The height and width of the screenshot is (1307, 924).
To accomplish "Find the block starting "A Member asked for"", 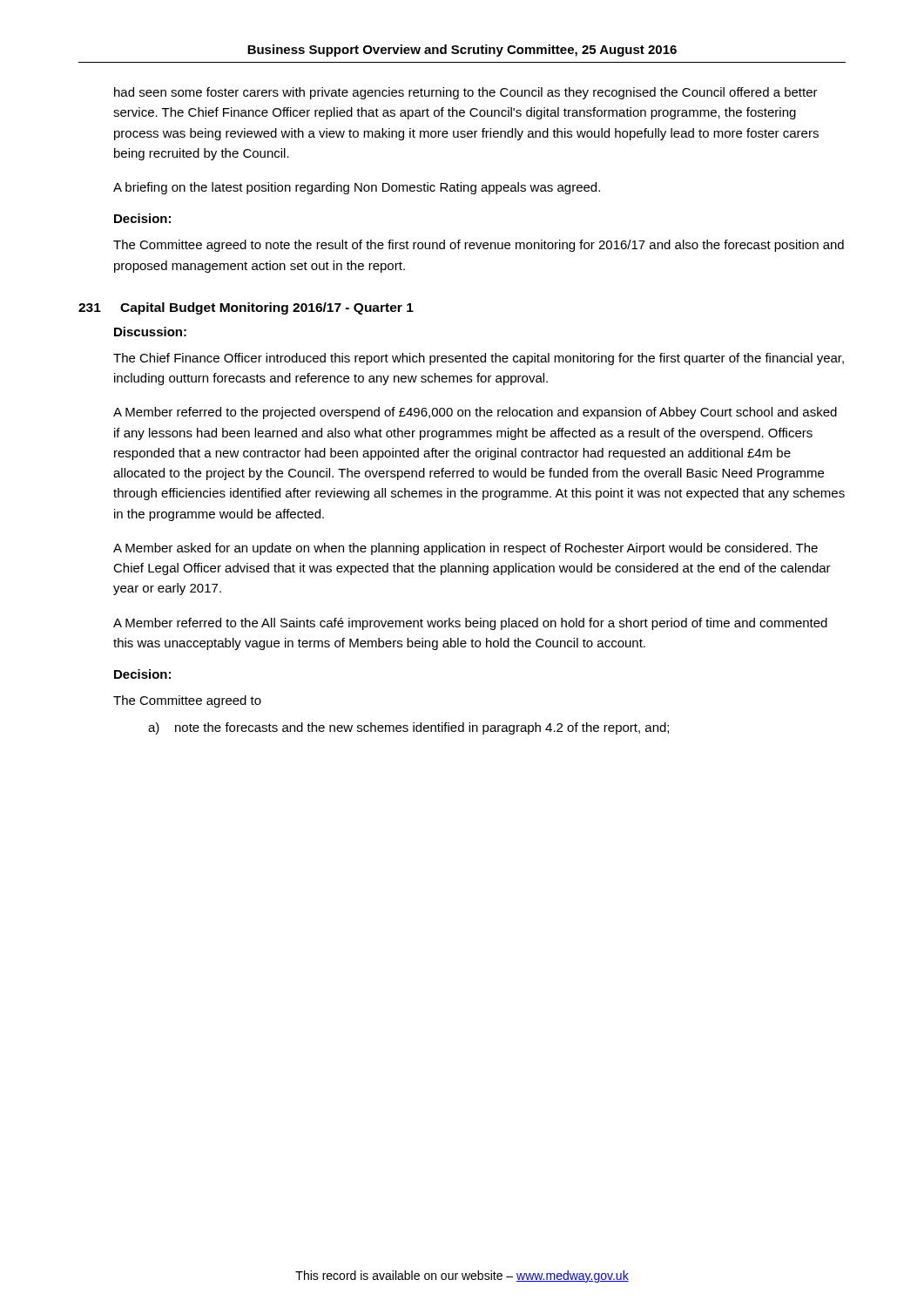I will click(472, 568).
